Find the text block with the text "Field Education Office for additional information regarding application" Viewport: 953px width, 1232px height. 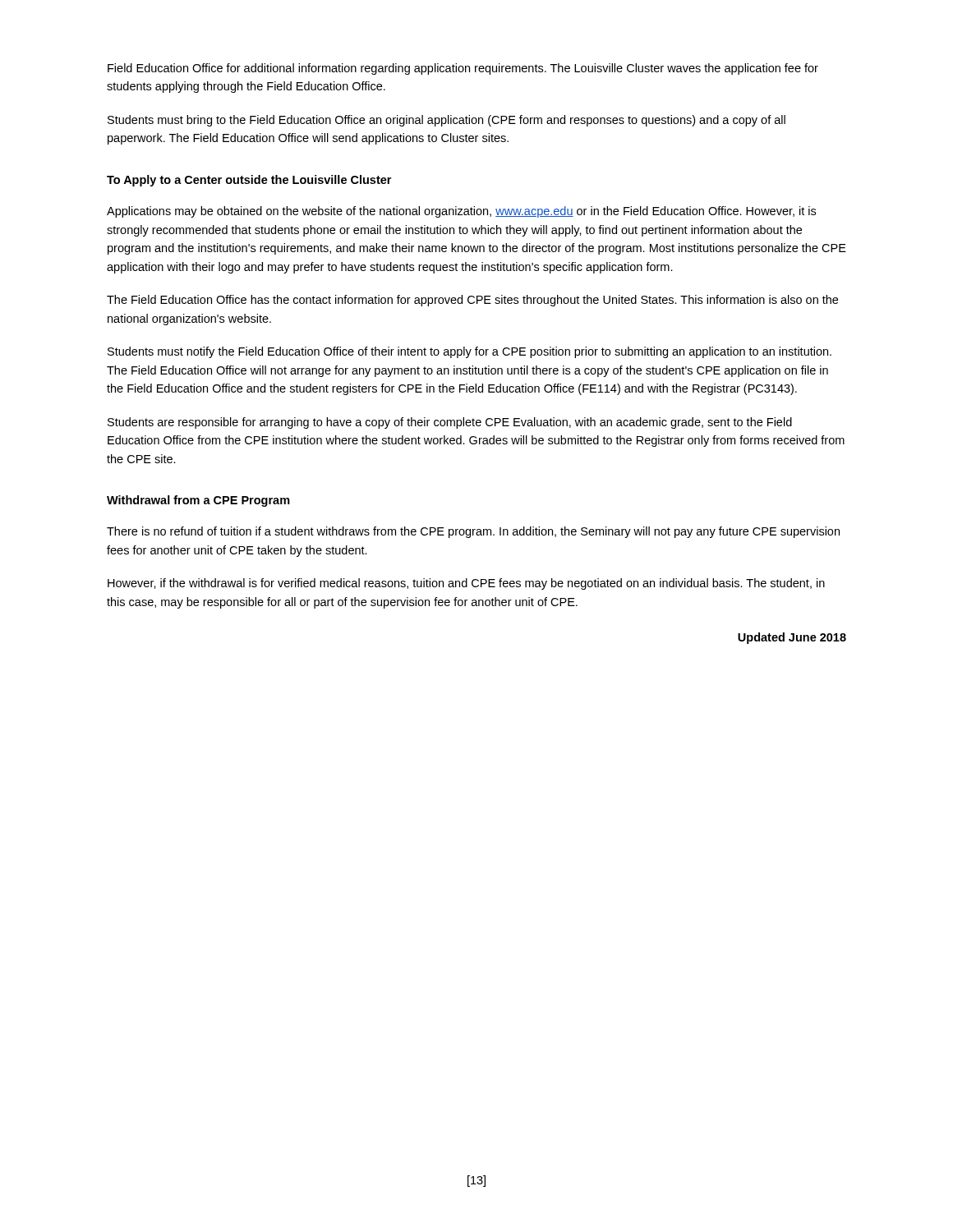point(463,77)
